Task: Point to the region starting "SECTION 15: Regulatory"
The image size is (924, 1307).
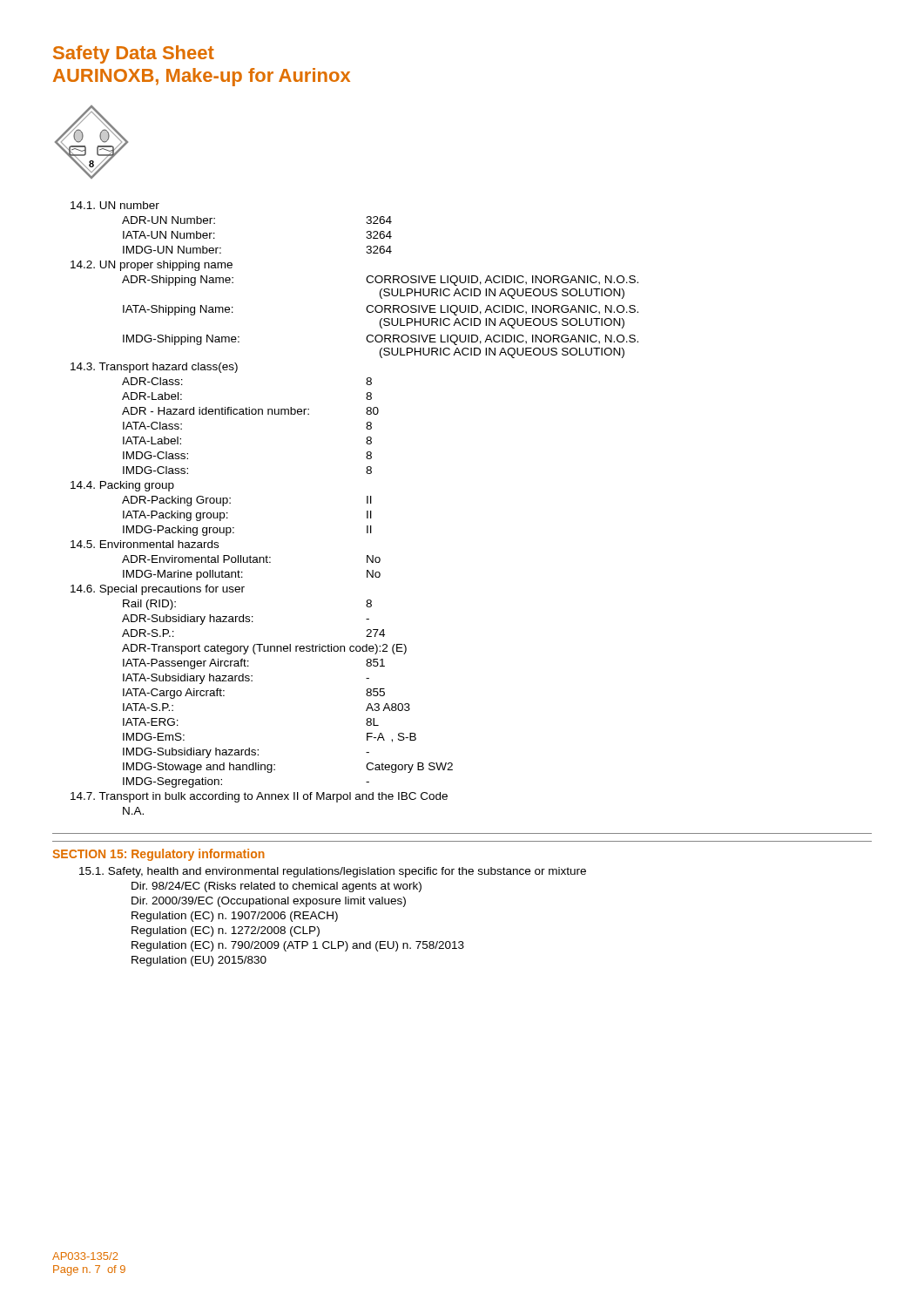Action: (159, 854)
